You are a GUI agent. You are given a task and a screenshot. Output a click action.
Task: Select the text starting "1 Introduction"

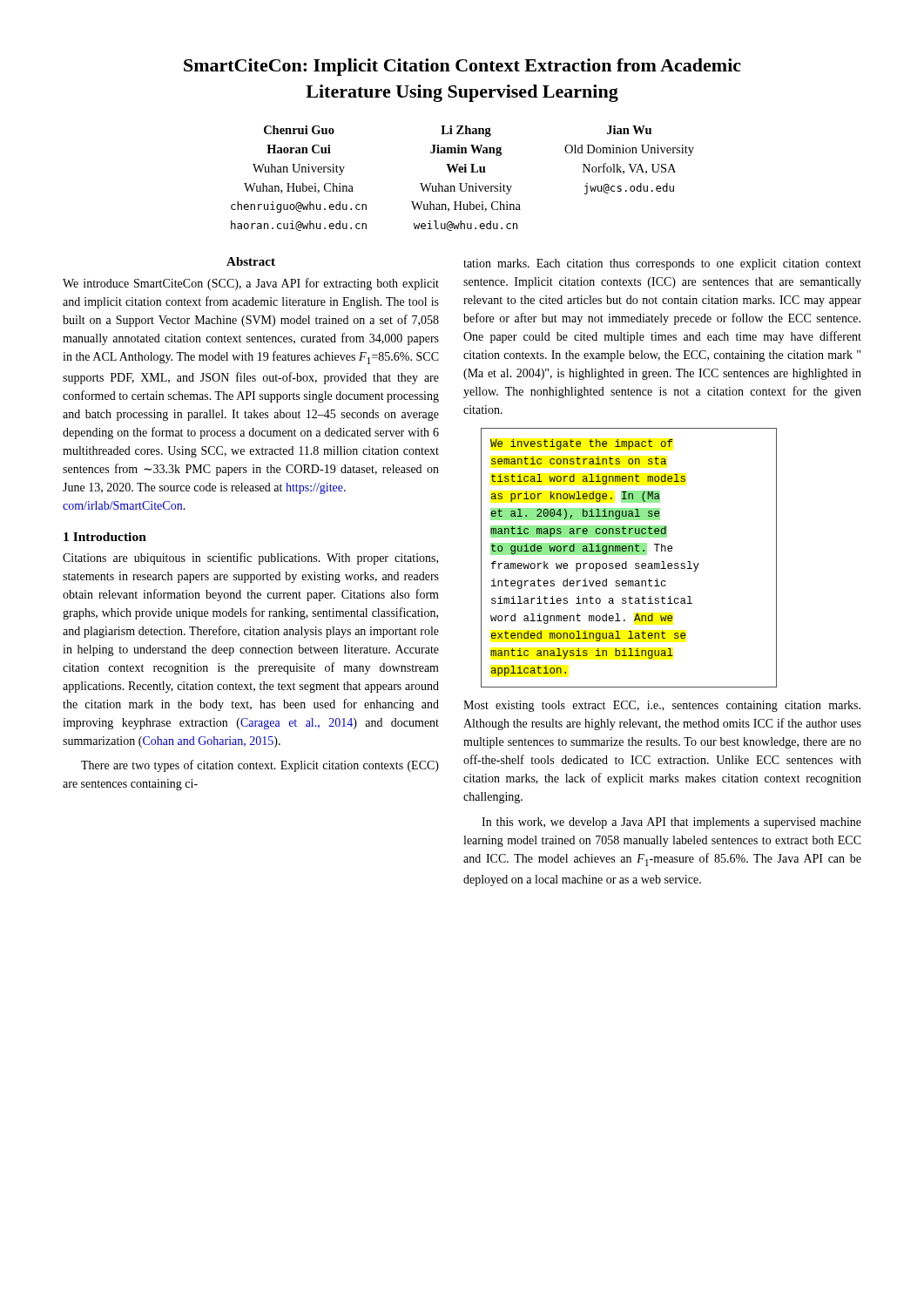tap(104, 536)
